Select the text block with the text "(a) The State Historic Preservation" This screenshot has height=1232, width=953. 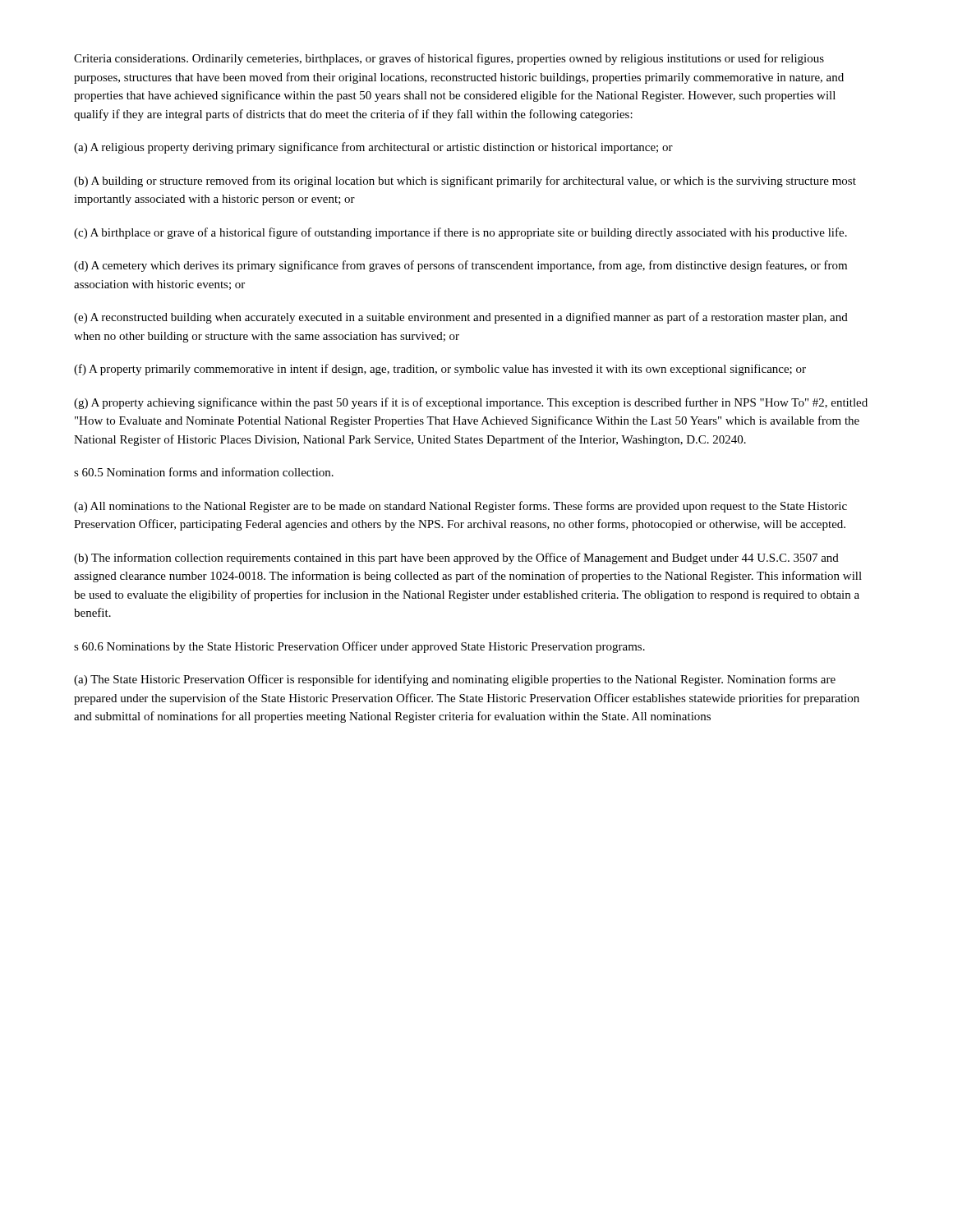point(467,698)
